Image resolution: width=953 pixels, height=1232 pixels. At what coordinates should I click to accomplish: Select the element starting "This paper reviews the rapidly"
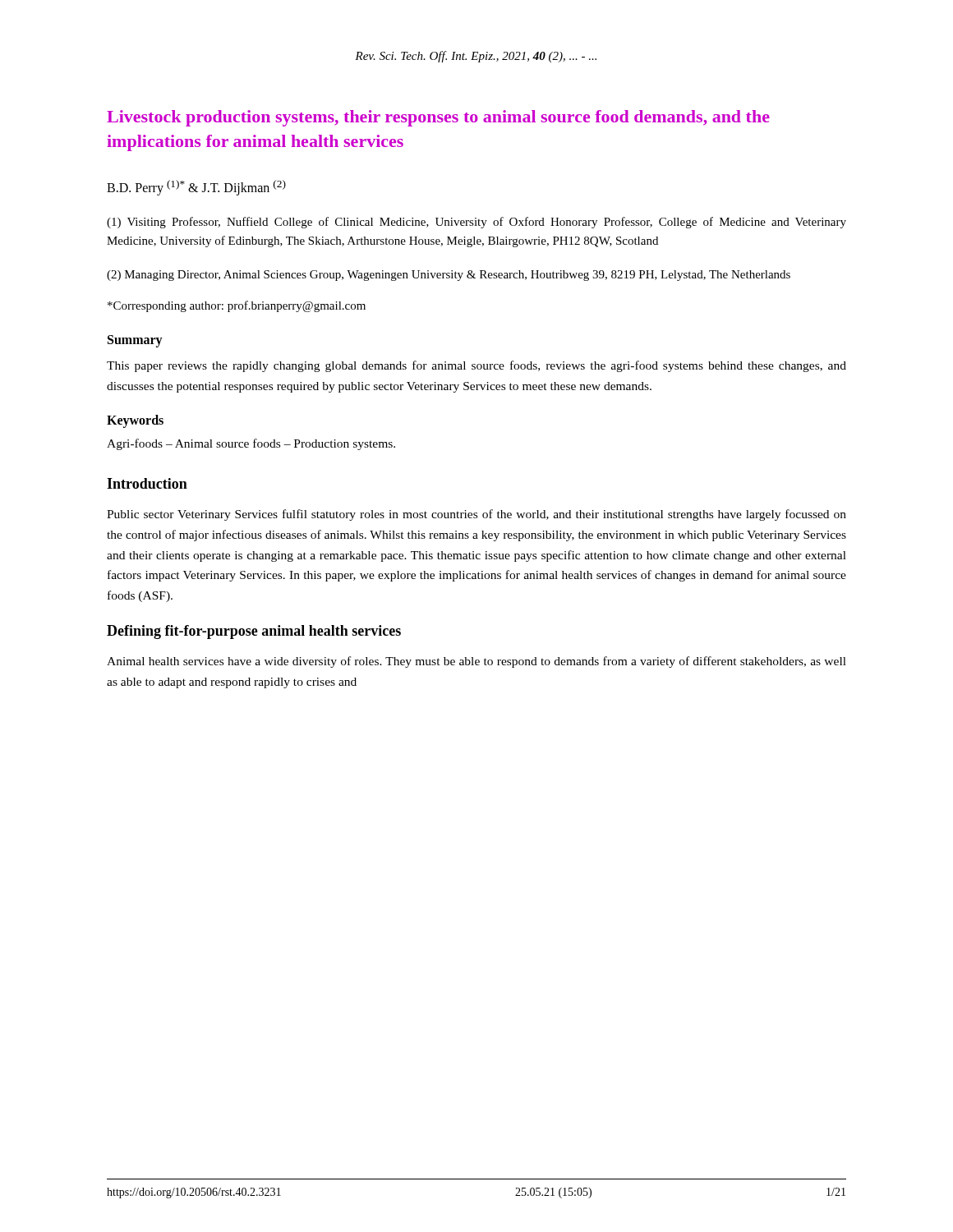(x=476, y=376)
